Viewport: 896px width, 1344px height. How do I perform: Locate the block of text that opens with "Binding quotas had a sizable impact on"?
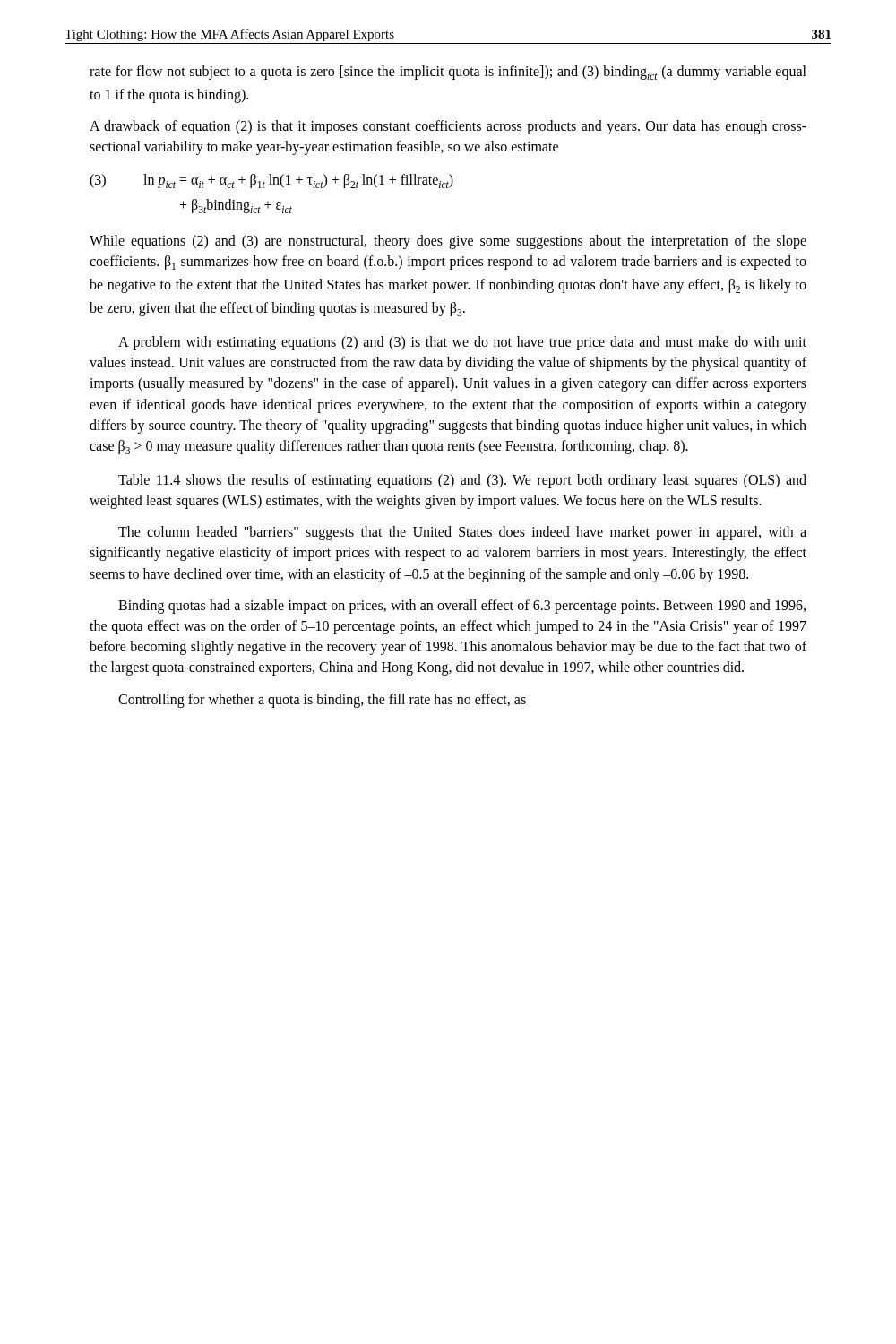click(x=448, y=636)
